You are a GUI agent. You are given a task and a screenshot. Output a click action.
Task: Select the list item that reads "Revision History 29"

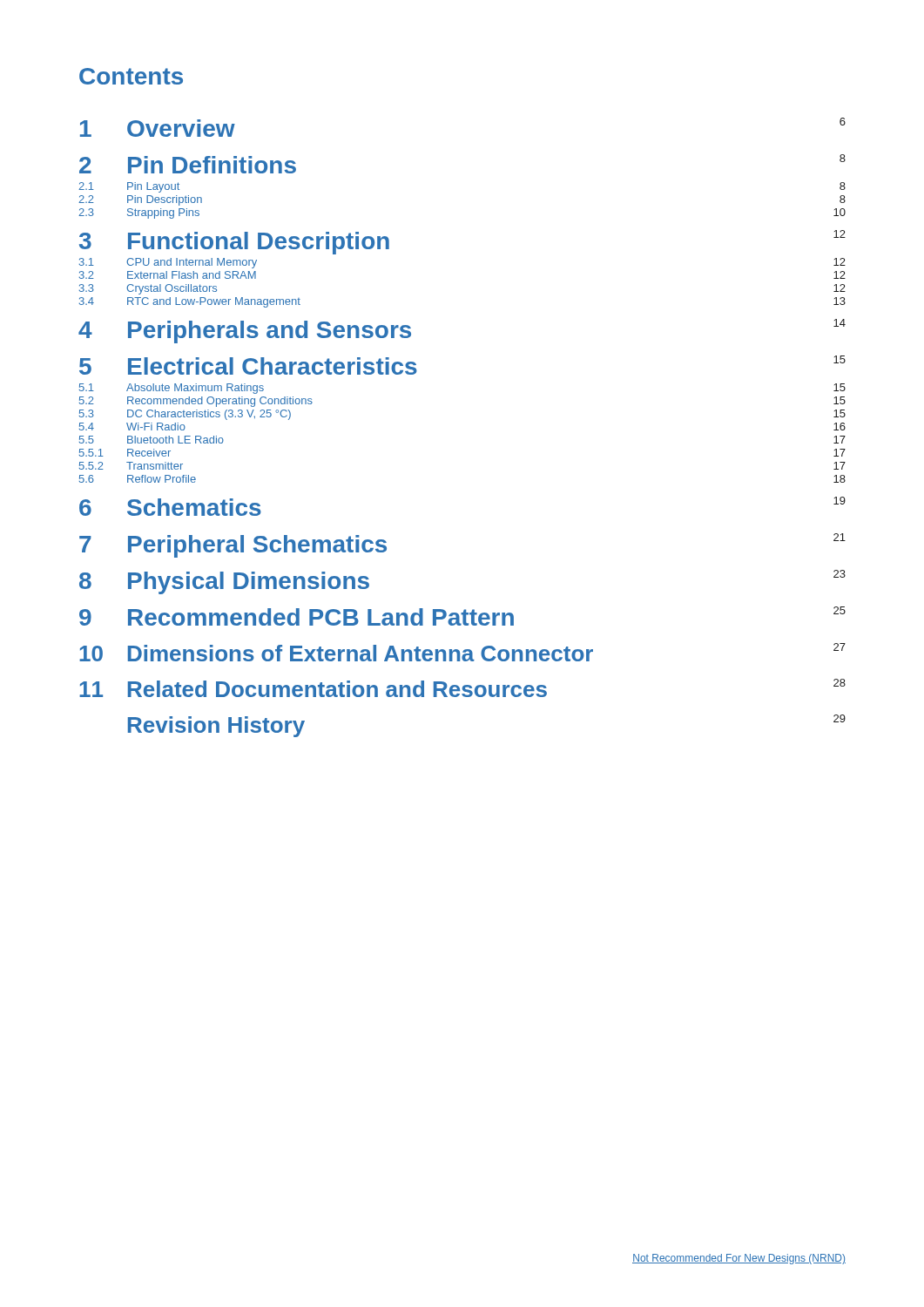pos(211,725)
